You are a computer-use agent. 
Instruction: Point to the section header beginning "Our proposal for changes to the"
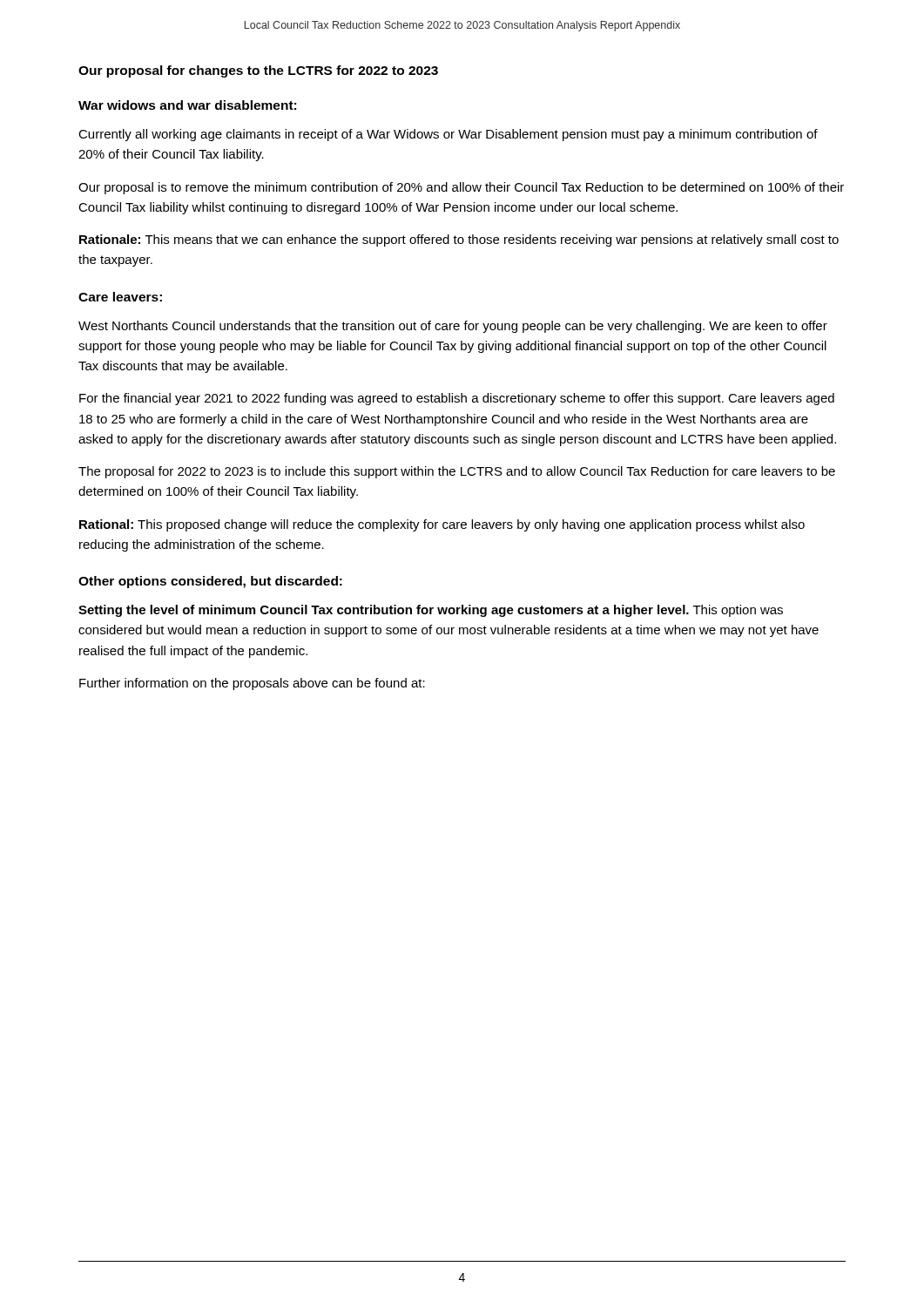[x=258, y=70]
